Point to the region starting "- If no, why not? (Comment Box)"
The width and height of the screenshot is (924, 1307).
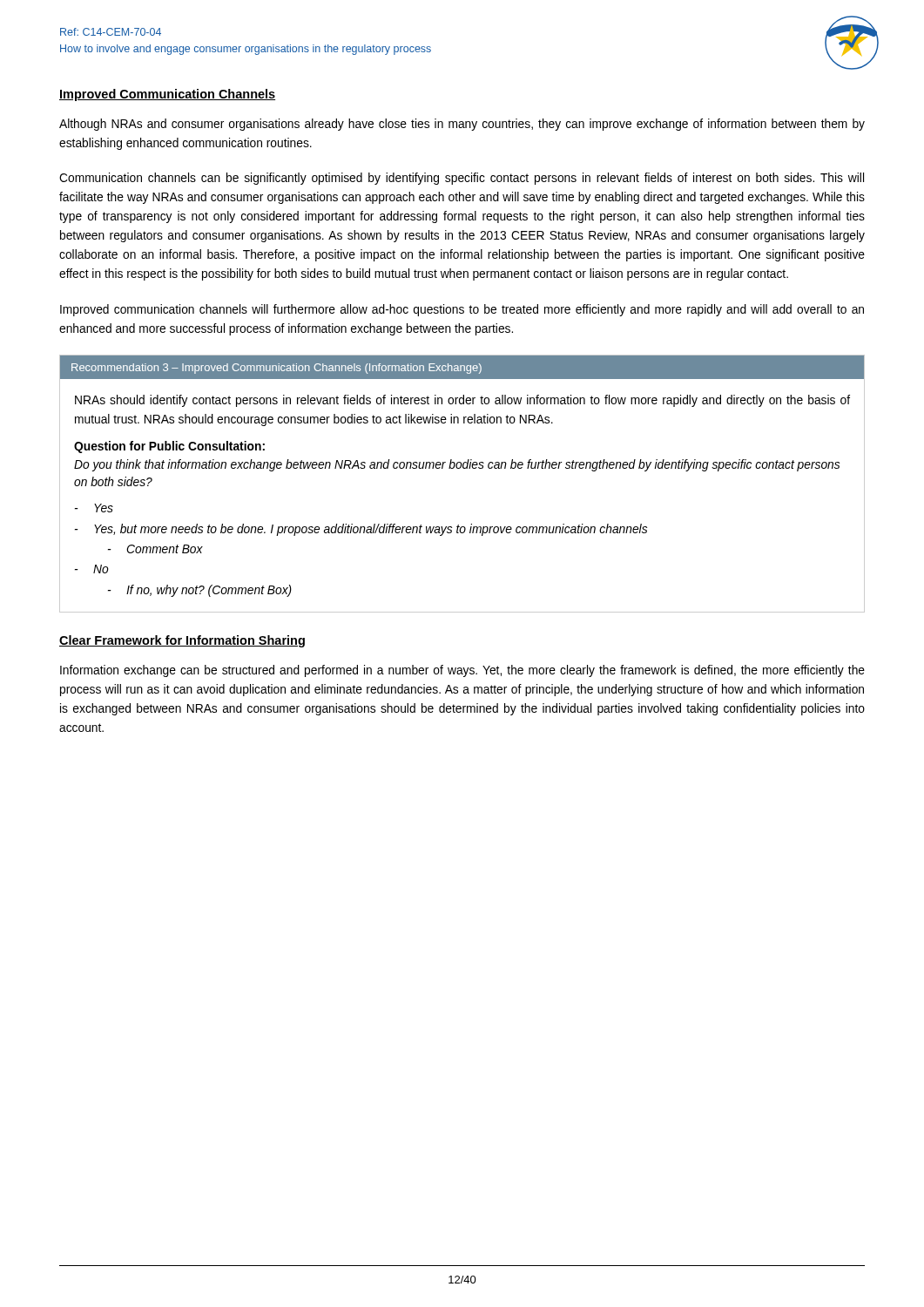pos(199,590)
